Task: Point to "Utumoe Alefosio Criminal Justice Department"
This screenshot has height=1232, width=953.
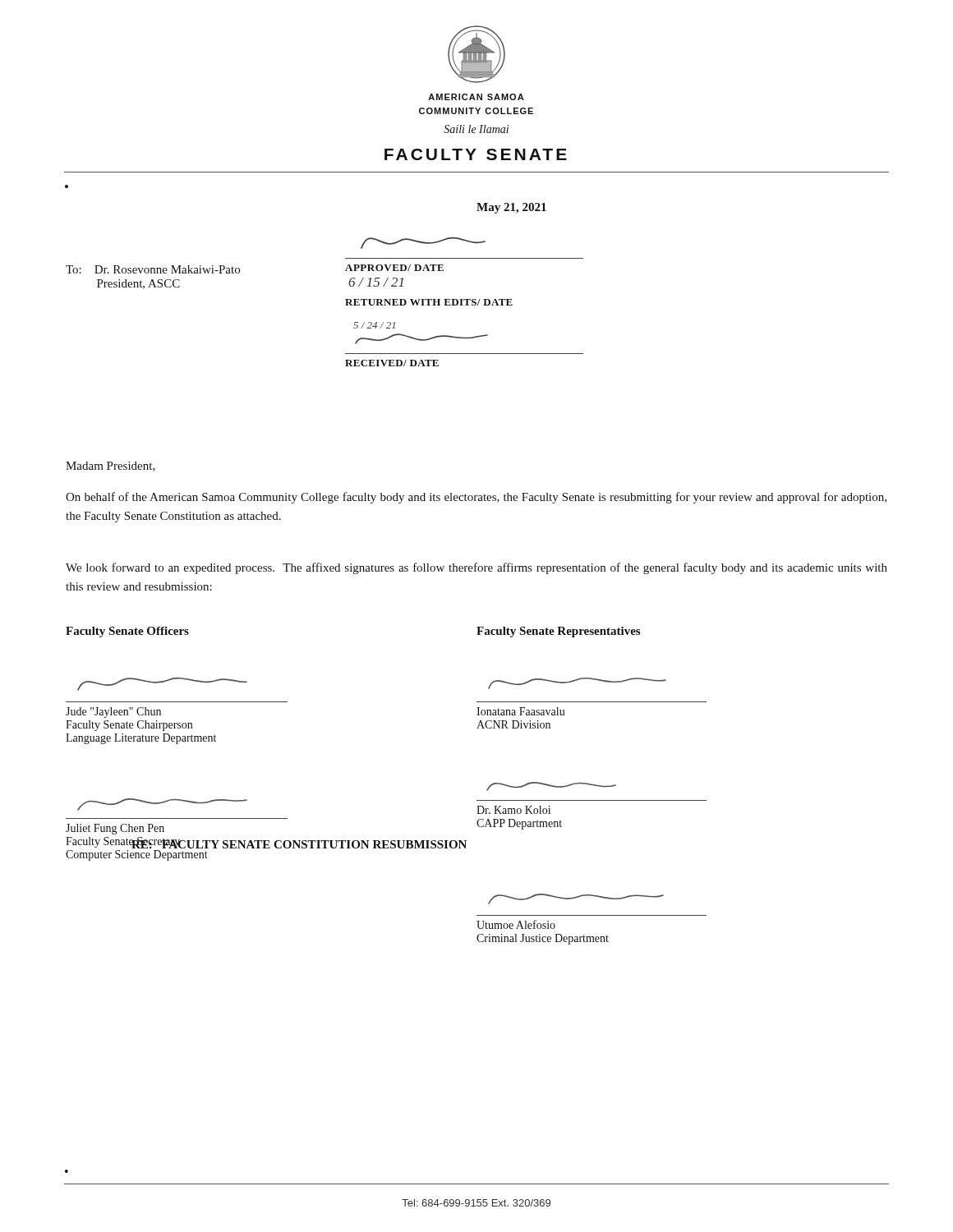Action: (592, 908)
